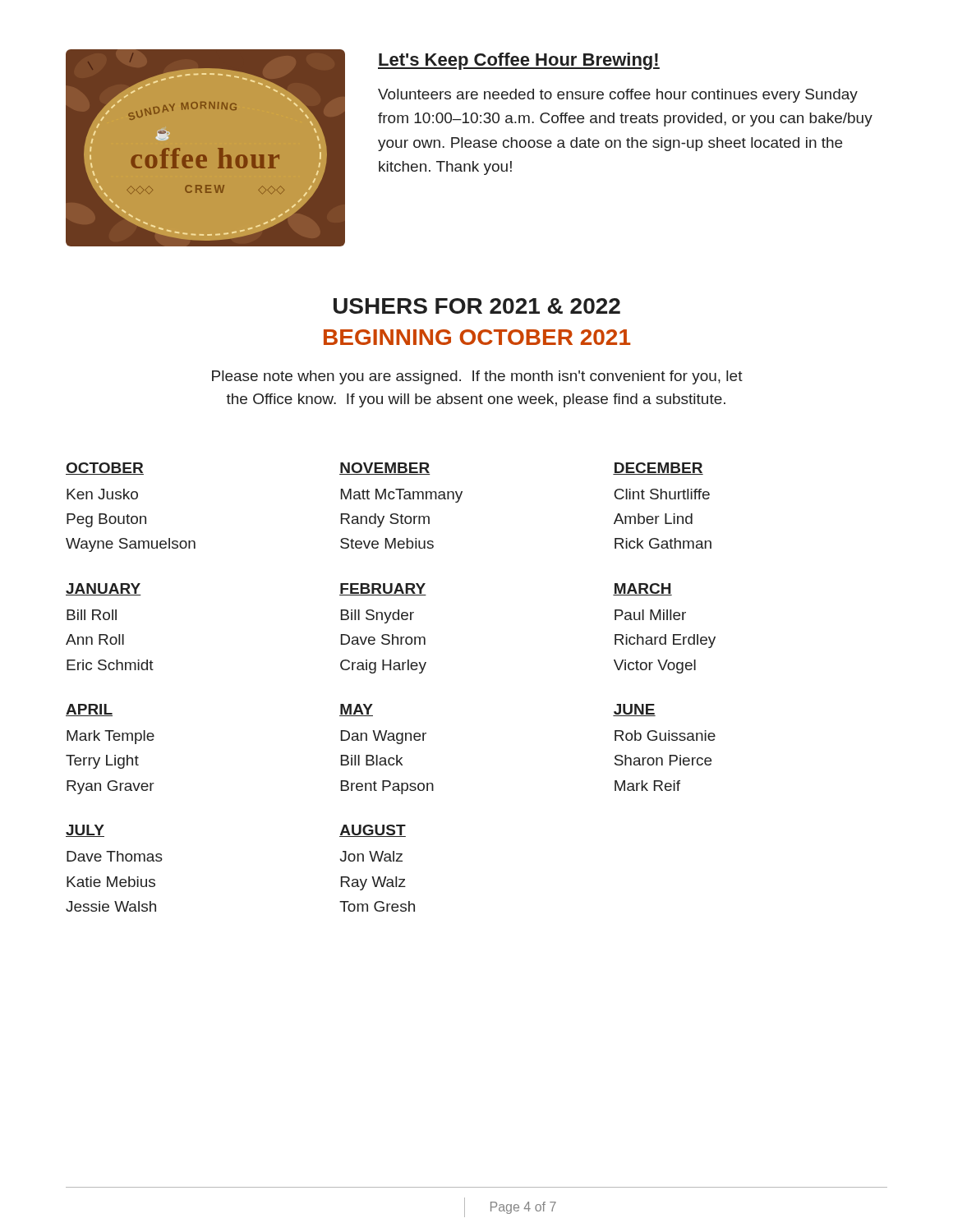Click the passage that begins "AUGUST Jon Walz Ray Walz Tom"
Image resolution: width=953 pixels, height=1232 pixels.
[x=373, y=831]
